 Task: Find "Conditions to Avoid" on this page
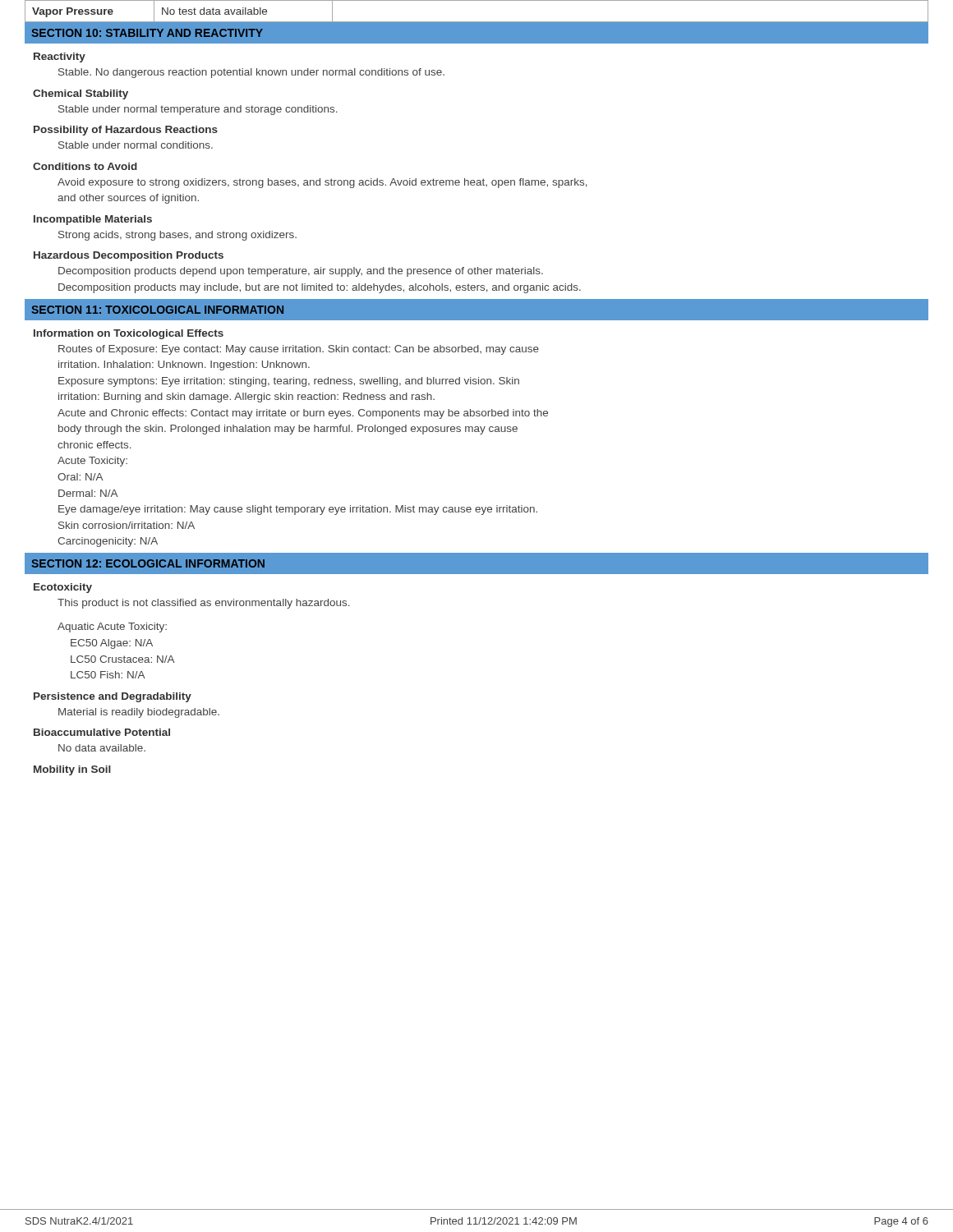[x=85, y=166]
